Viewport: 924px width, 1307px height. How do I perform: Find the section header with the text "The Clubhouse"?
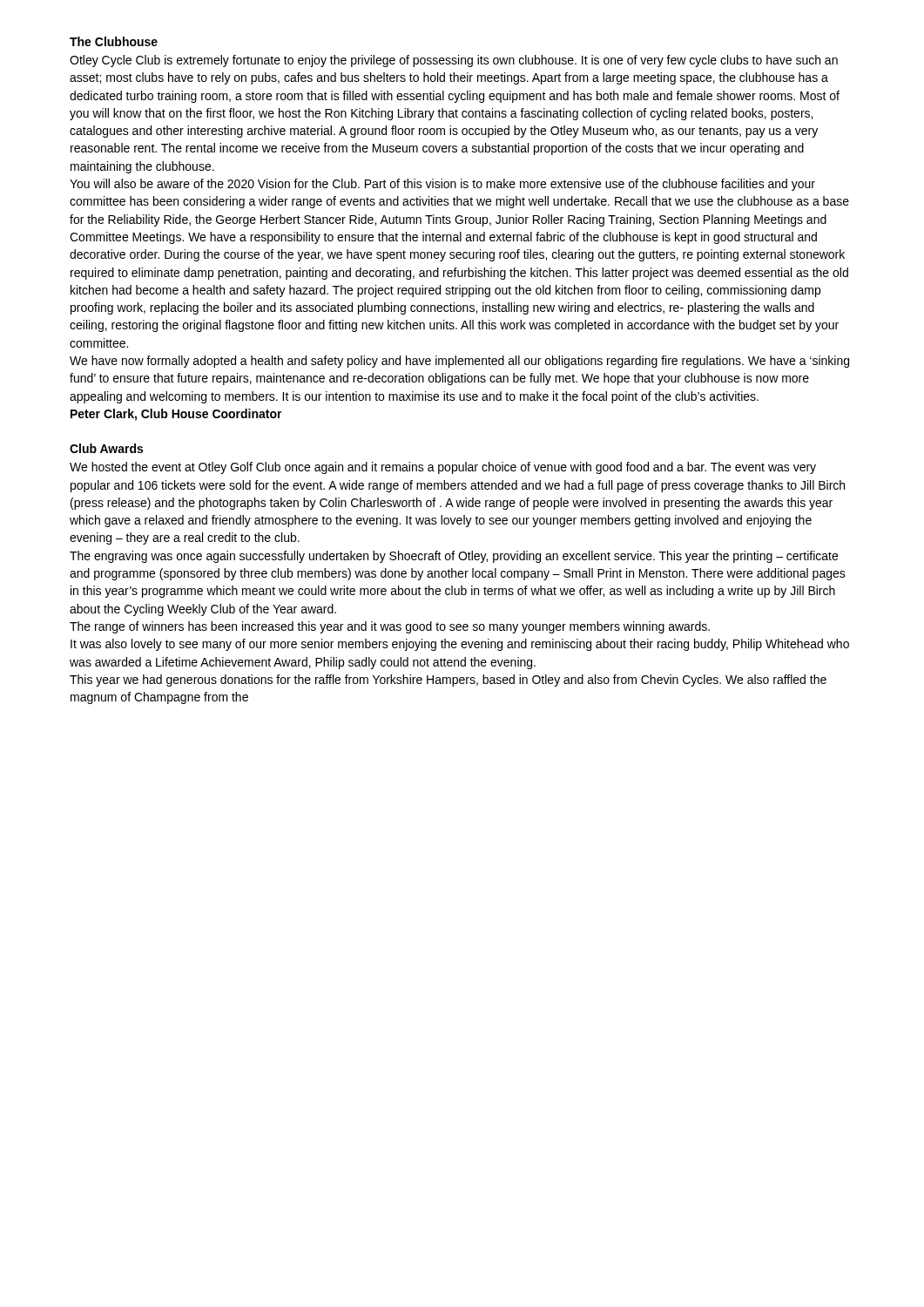click(x=114, y=42)
